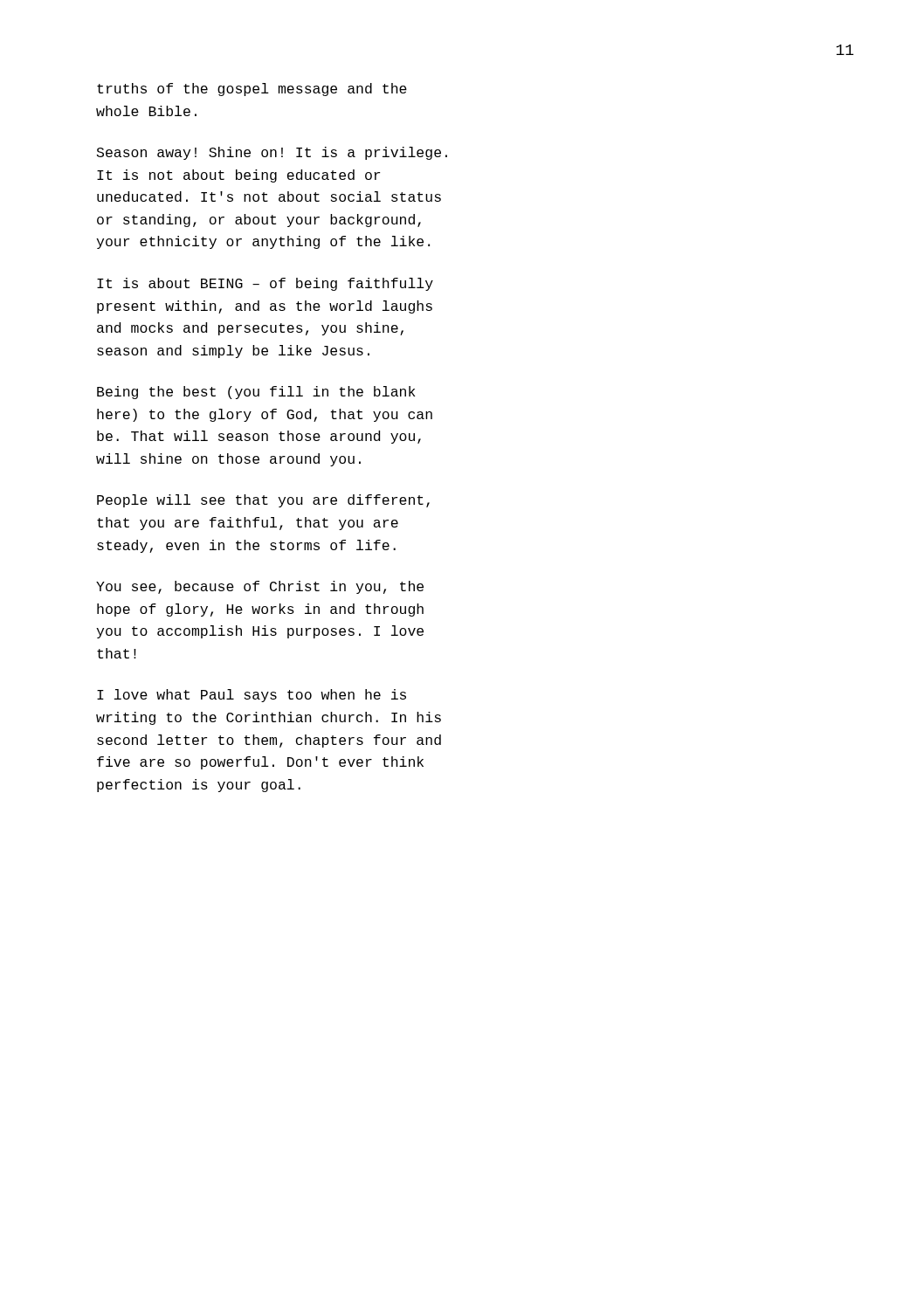Click the passage that begins "Being the best"
This screenshot has width=924, height=1310.
pyautogui.click(x=265, y=426)
